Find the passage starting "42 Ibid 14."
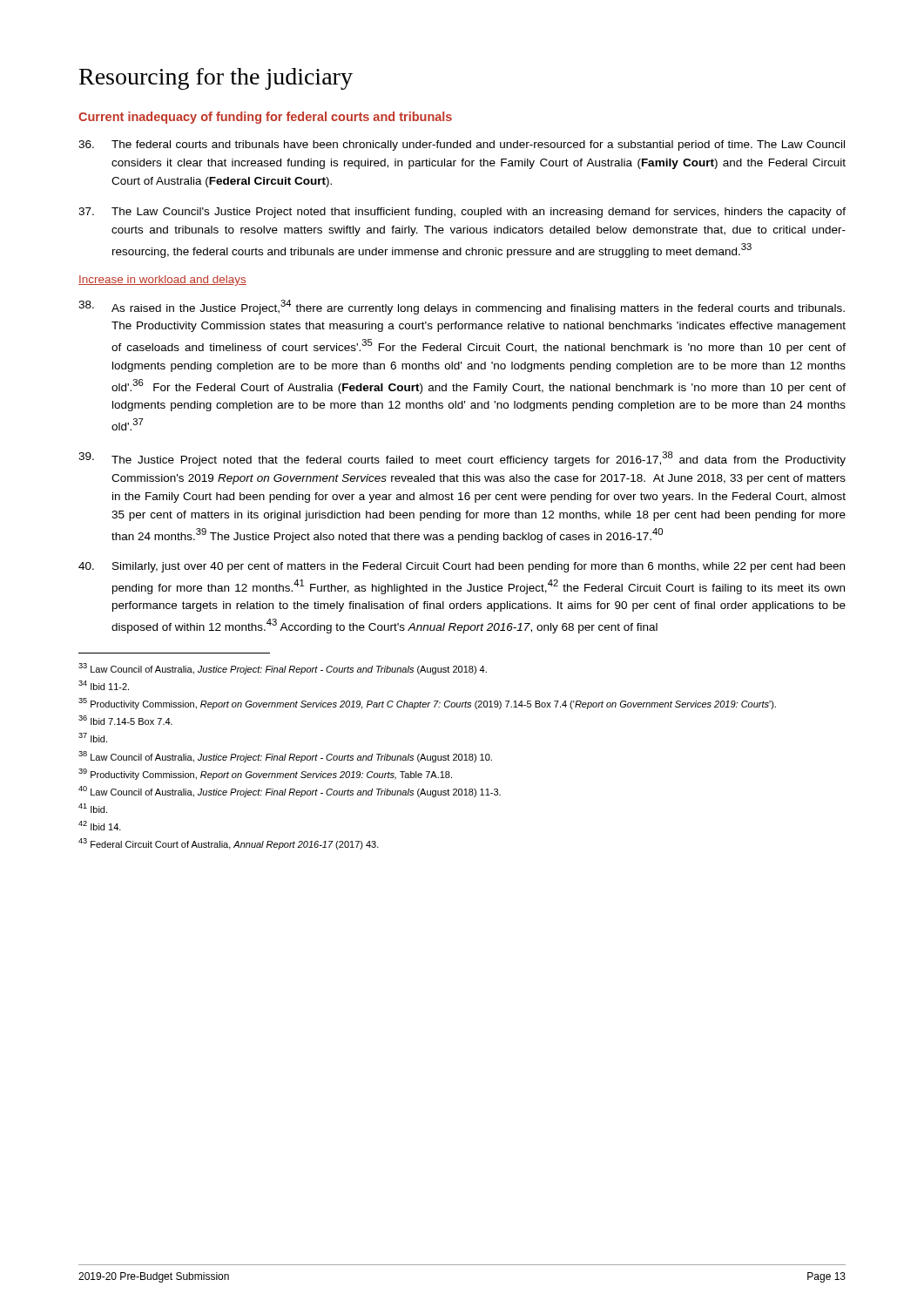 (100, 826)
